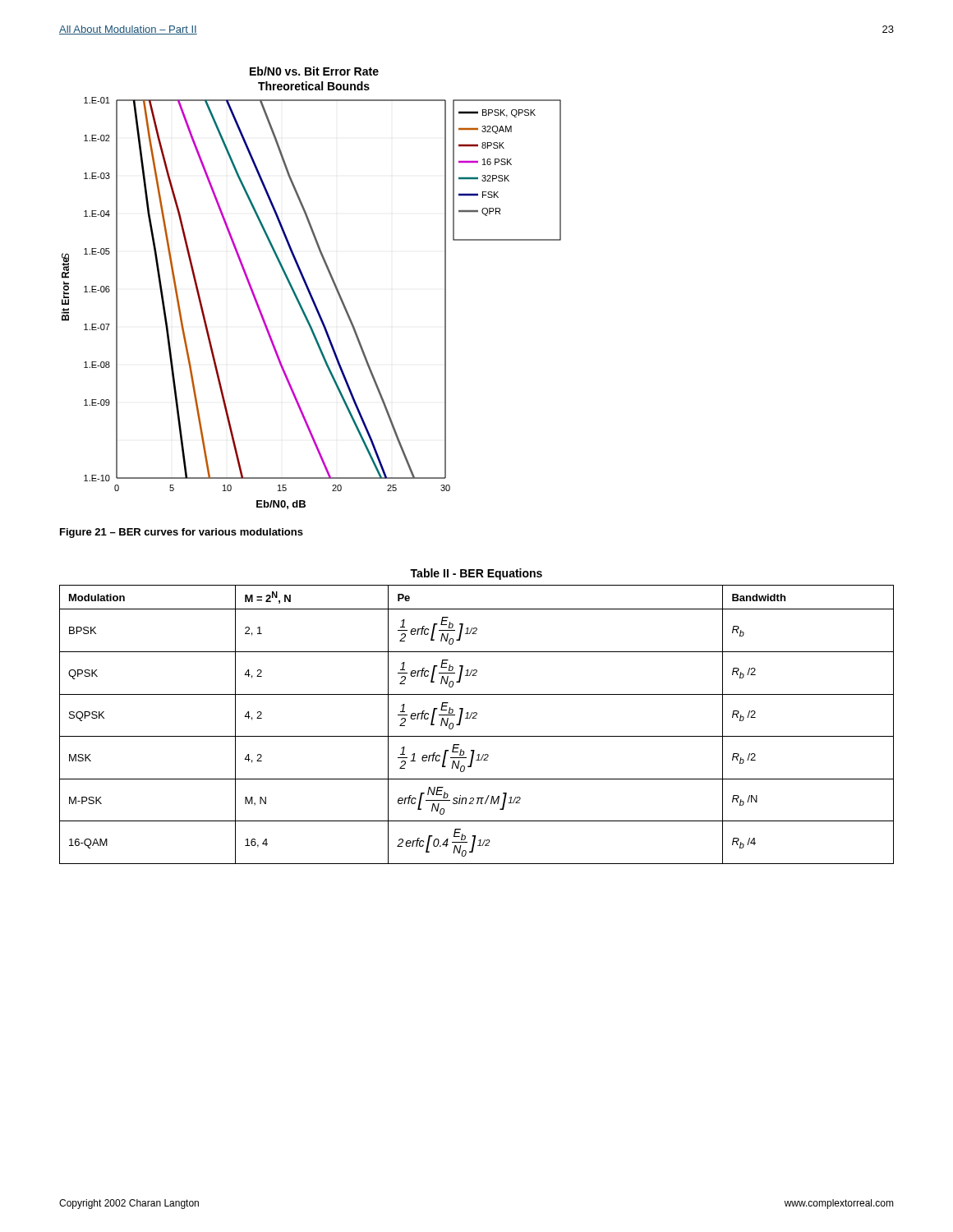
Task: Click on the line chart
Action: tap(314, 290)
